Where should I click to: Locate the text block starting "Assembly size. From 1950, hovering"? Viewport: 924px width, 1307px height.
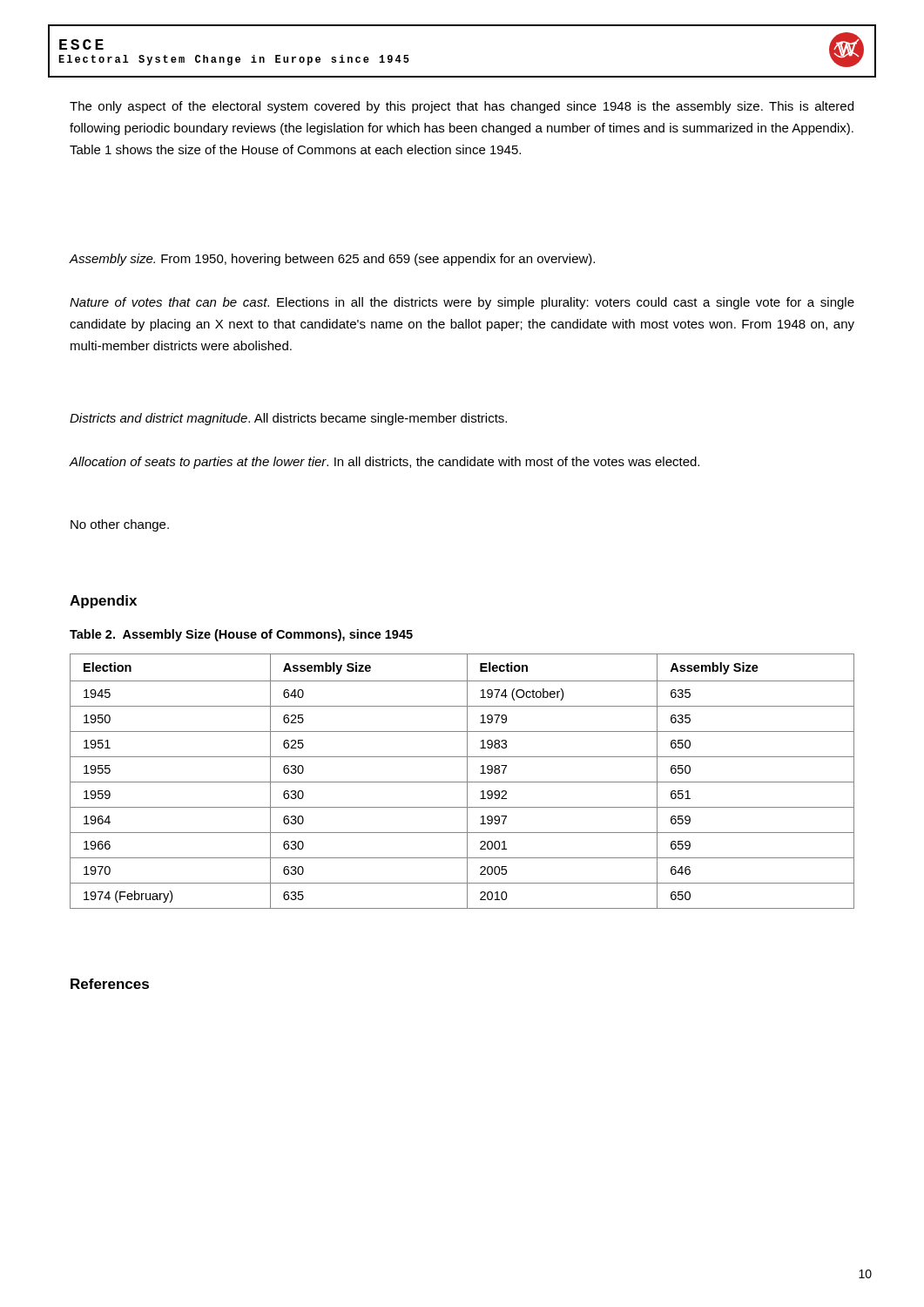click(x=333, y=258)
